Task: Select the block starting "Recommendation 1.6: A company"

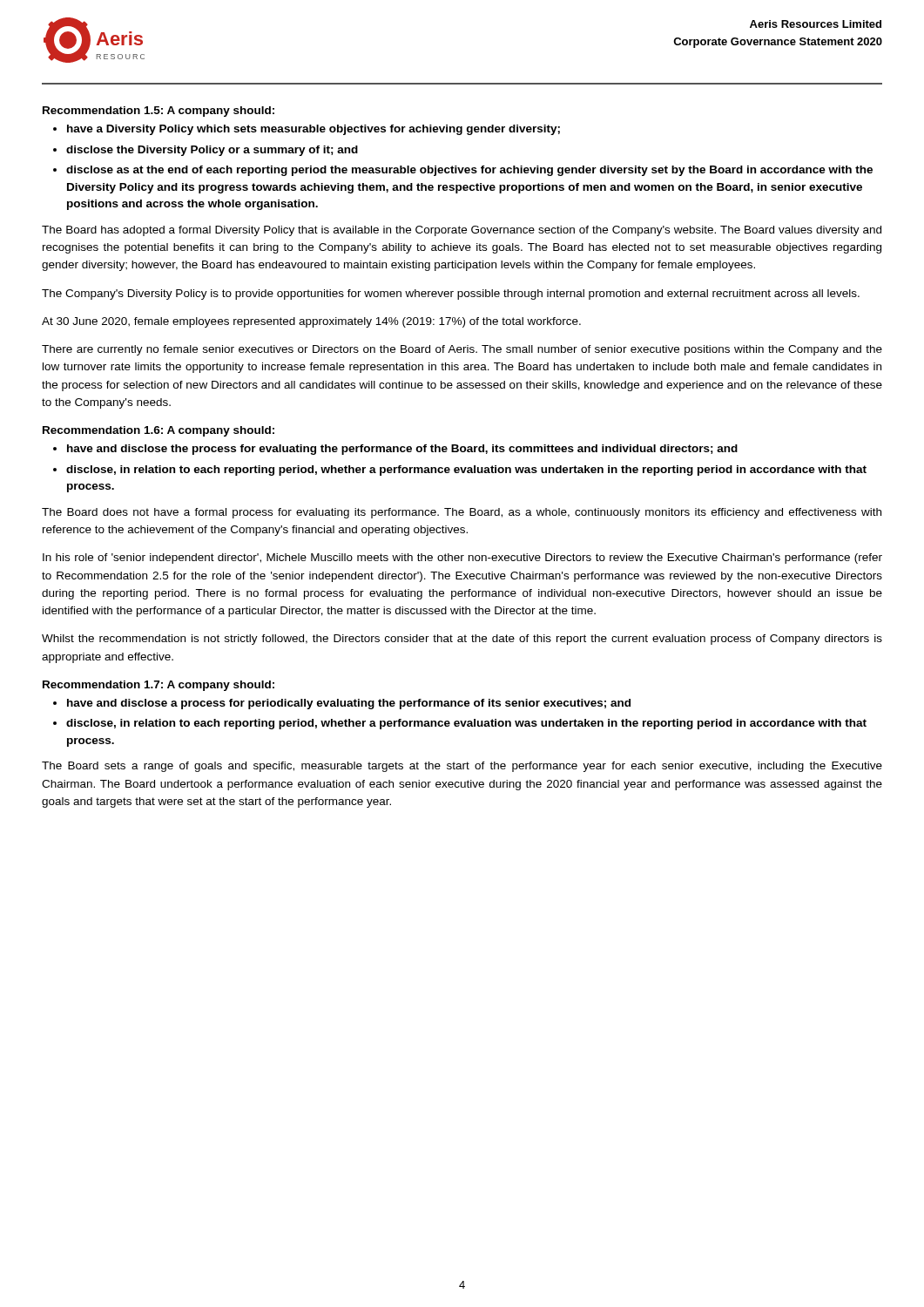Action: [159, 430]
